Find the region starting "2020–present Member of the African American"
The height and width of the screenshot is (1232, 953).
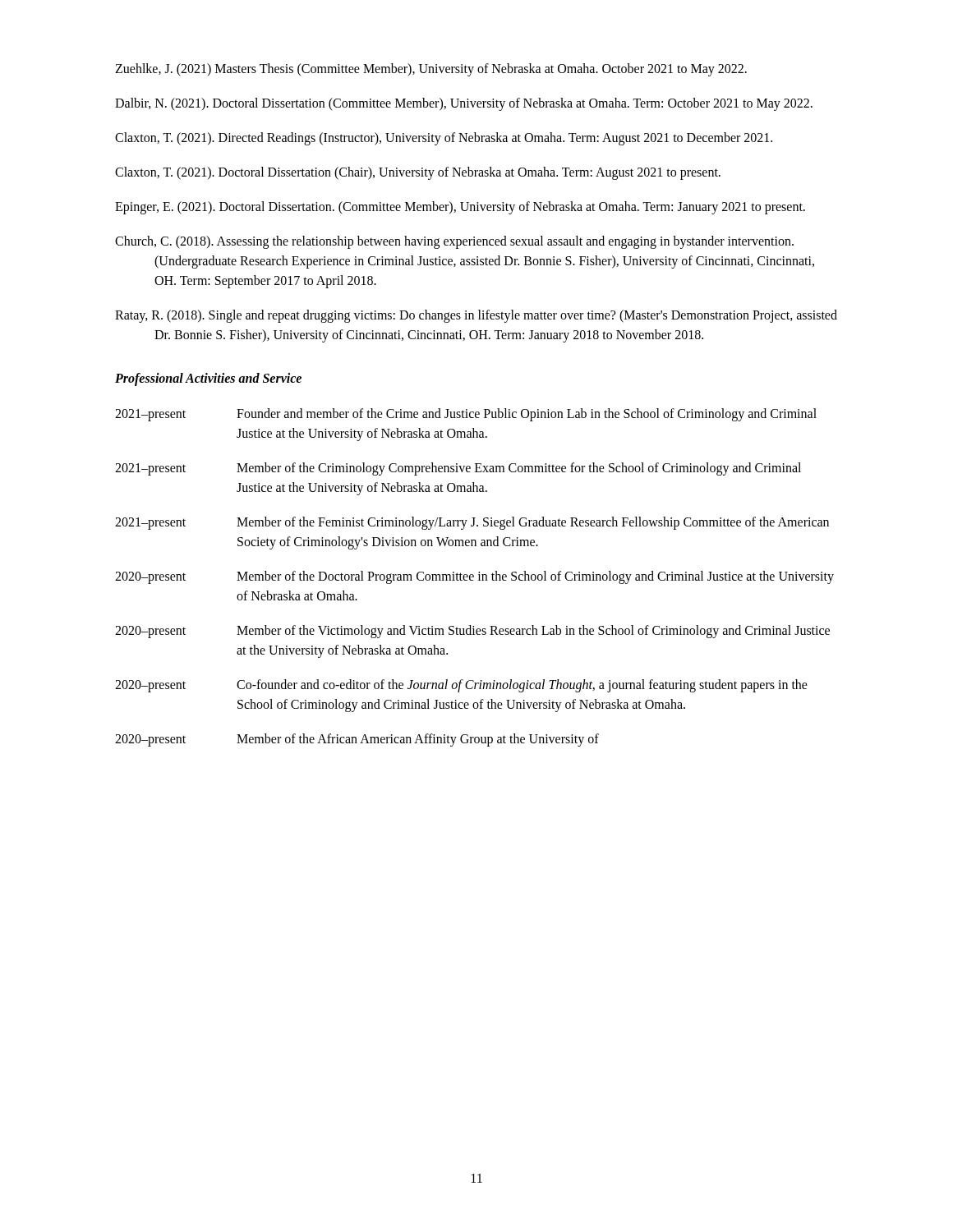(357, 739)
